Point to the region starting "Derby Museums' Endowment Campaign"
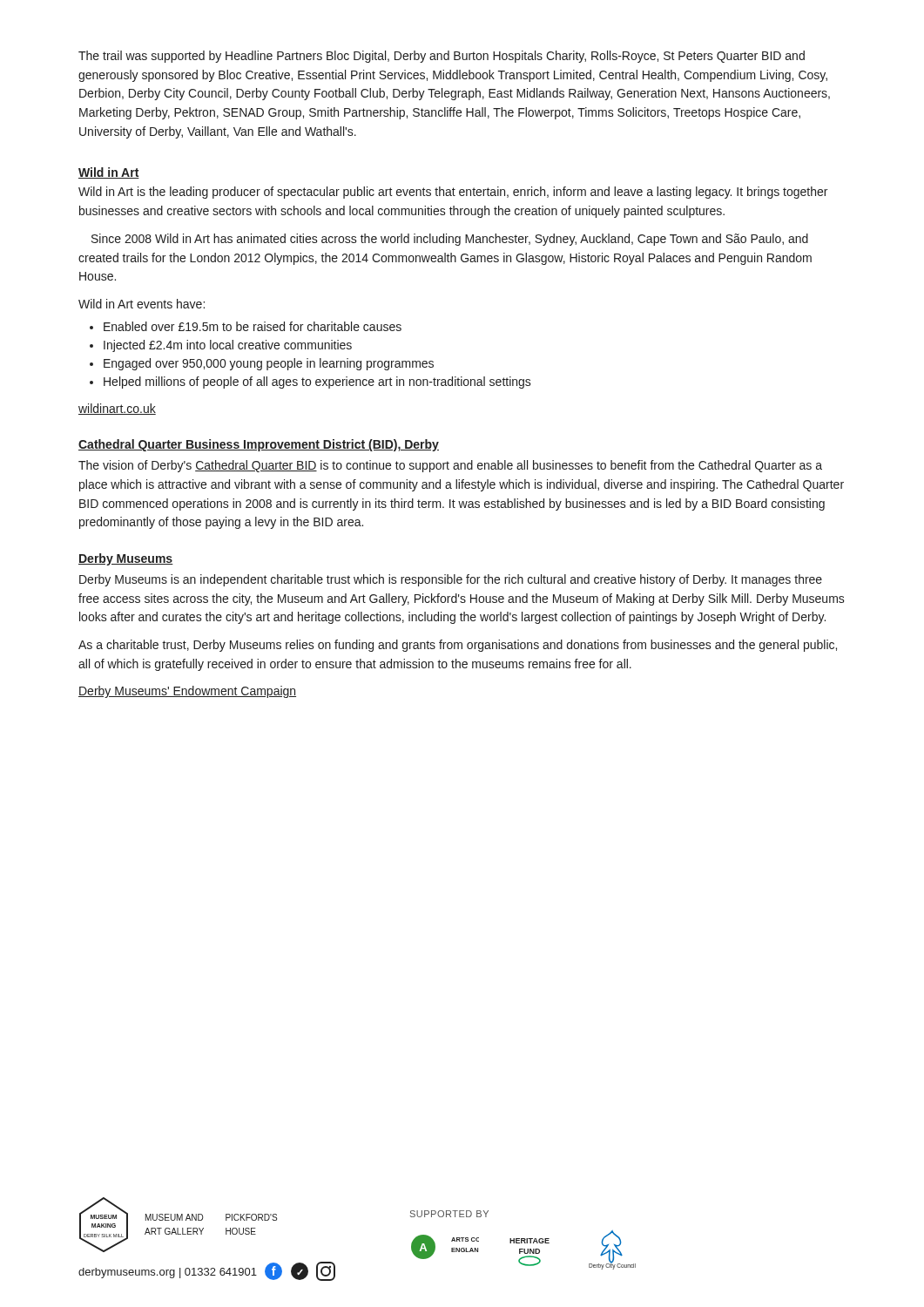Viewport: 924px width, 1307px height. pos(187,691)
